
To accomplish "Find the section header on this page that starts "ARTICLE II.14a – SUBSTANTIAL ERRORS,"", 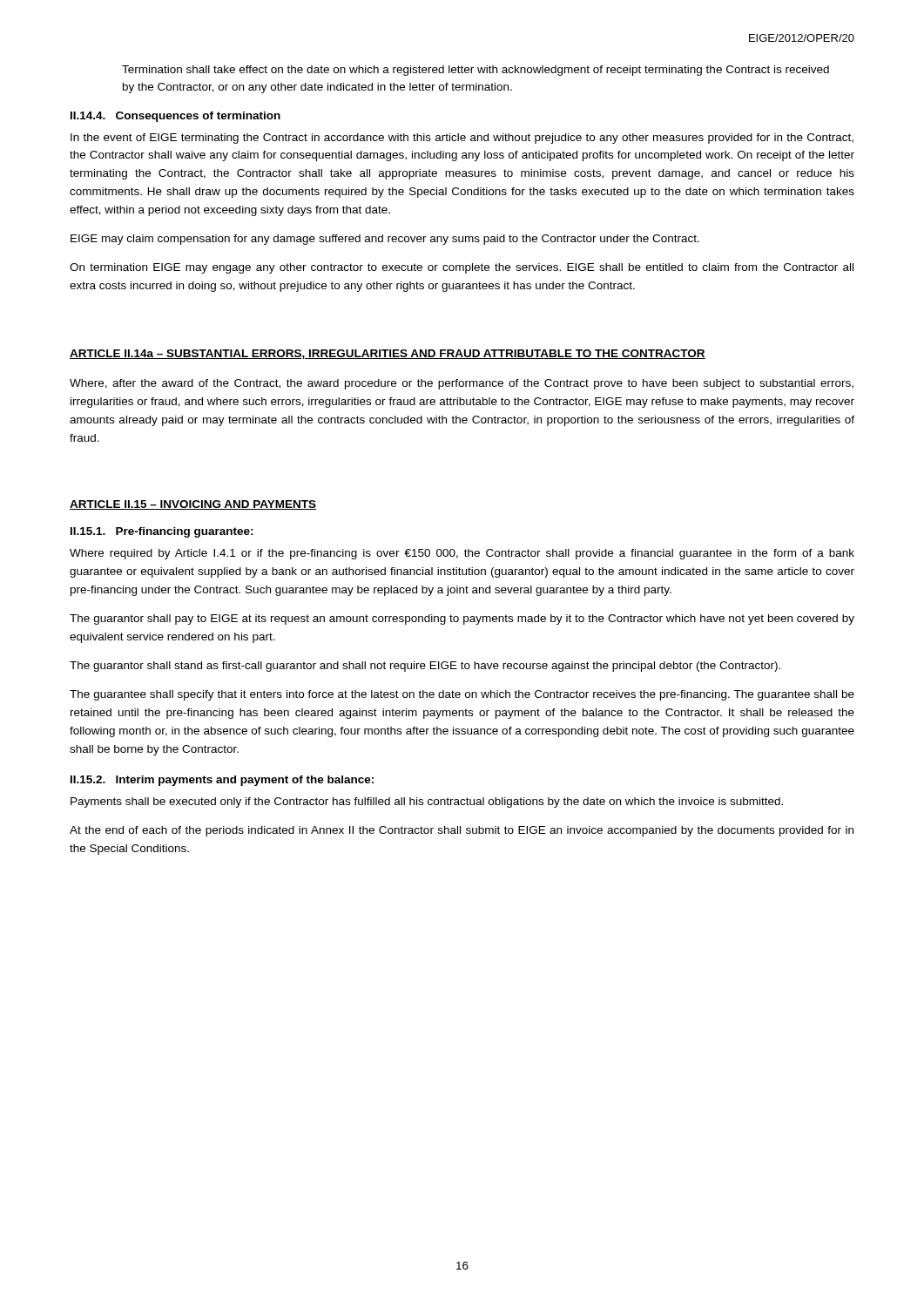I will tap(387, 353).
